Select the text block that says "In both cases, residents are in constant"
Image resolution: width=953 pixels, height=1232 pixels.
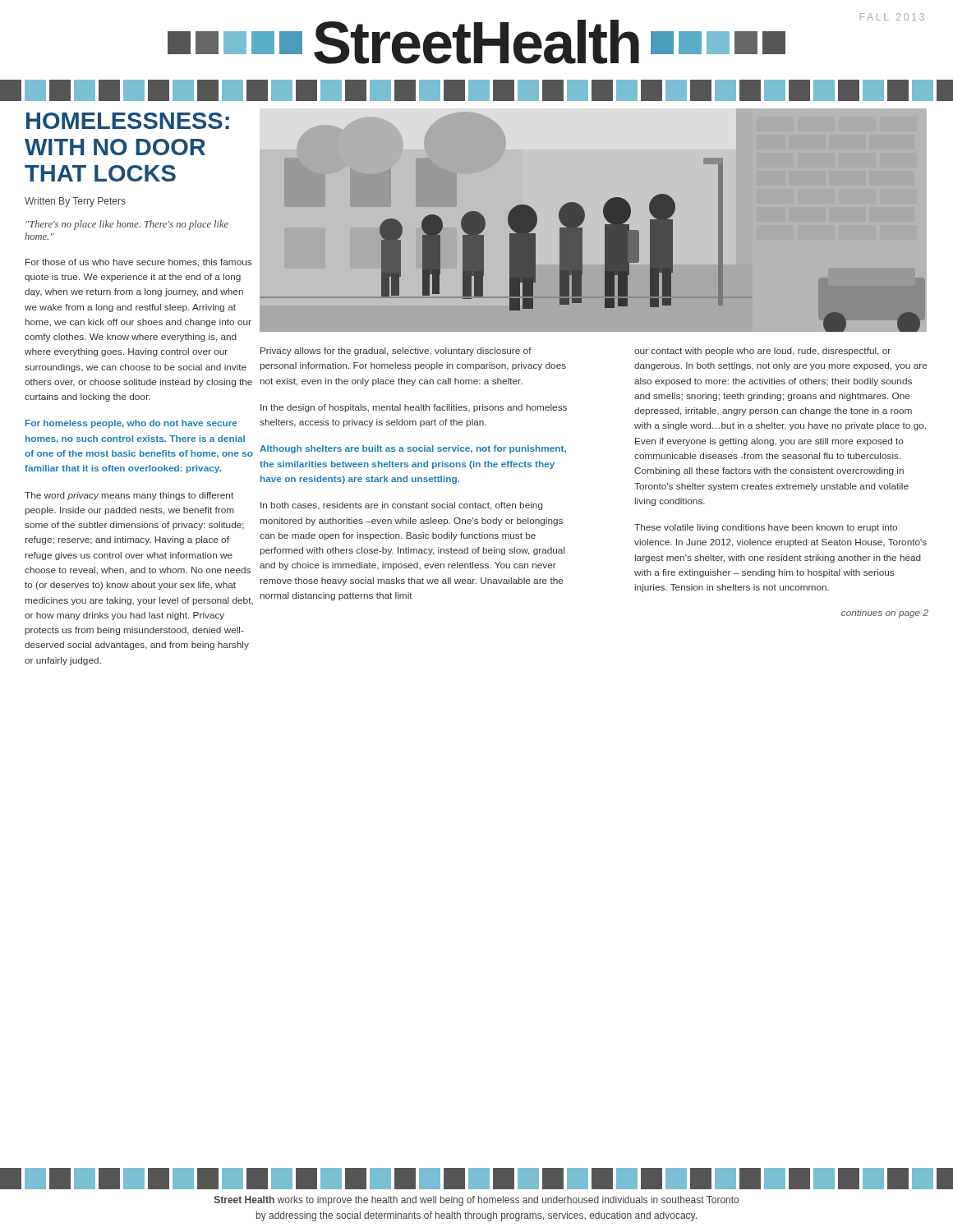pos(412,550)
